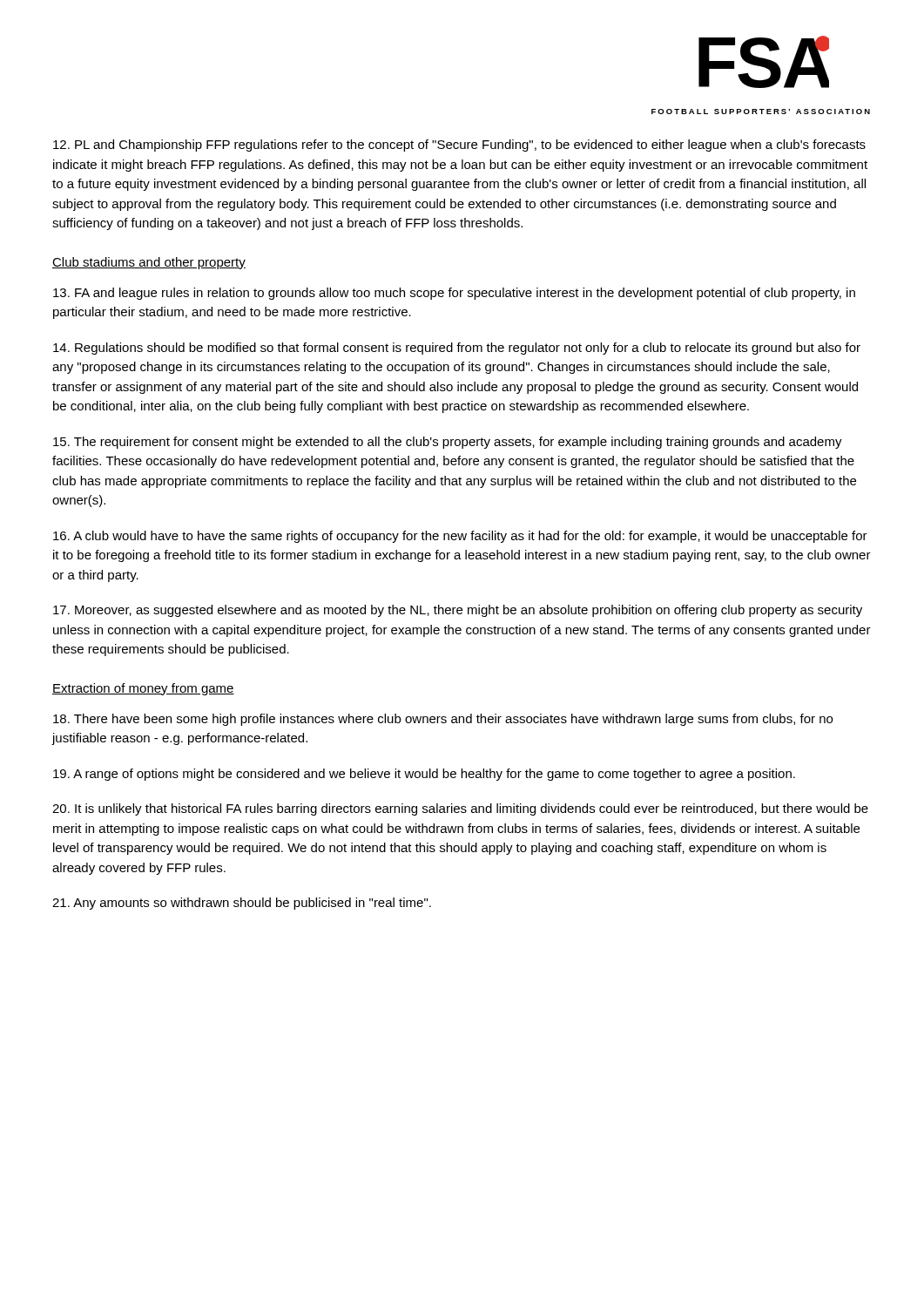Navigate to the block starting "There have been some high profile instances"
The image size is (924, 1307).
[443, 728]
